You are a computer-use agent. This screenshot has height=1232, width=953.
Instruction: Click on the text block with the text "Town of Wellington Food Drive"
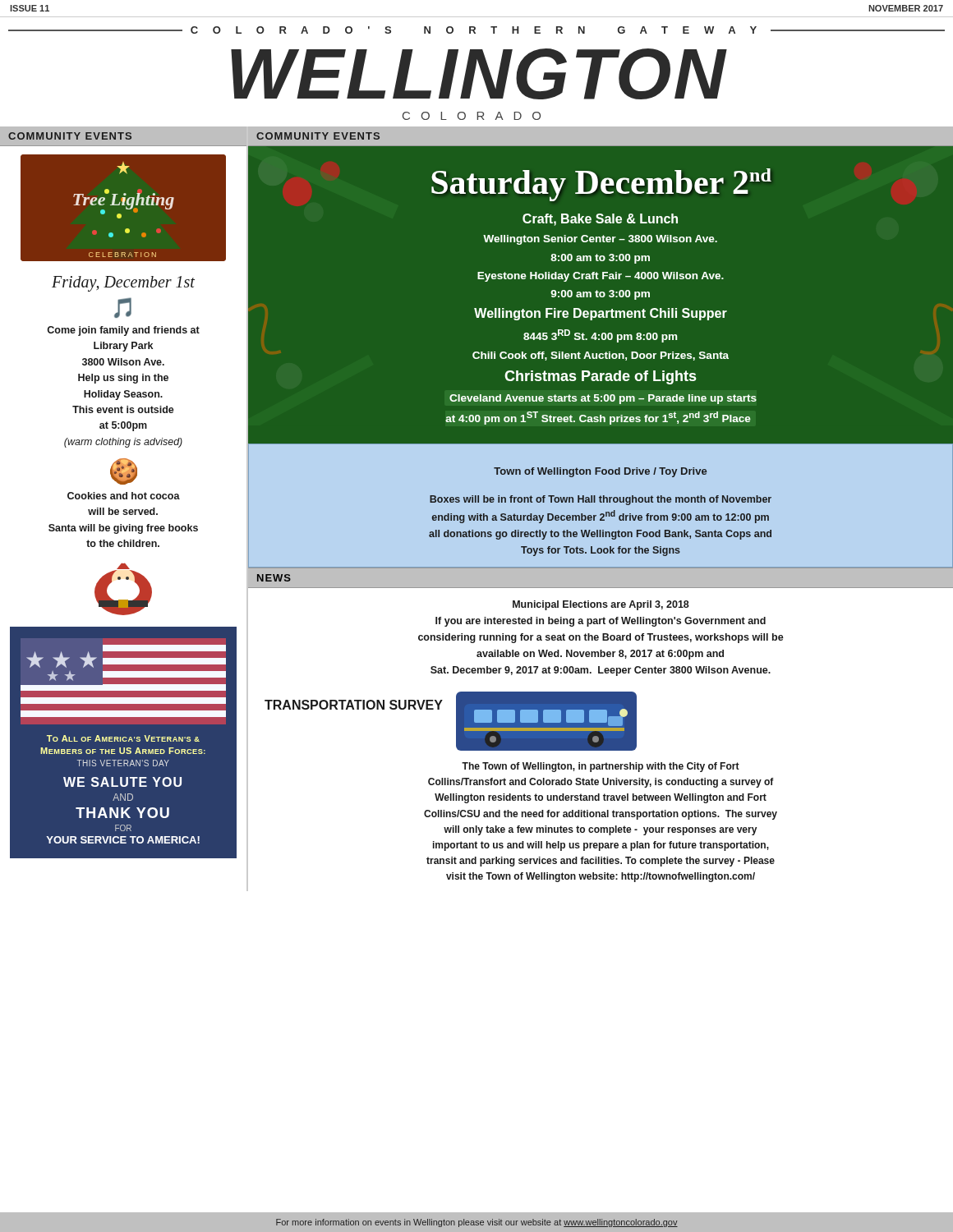[601, 511]
